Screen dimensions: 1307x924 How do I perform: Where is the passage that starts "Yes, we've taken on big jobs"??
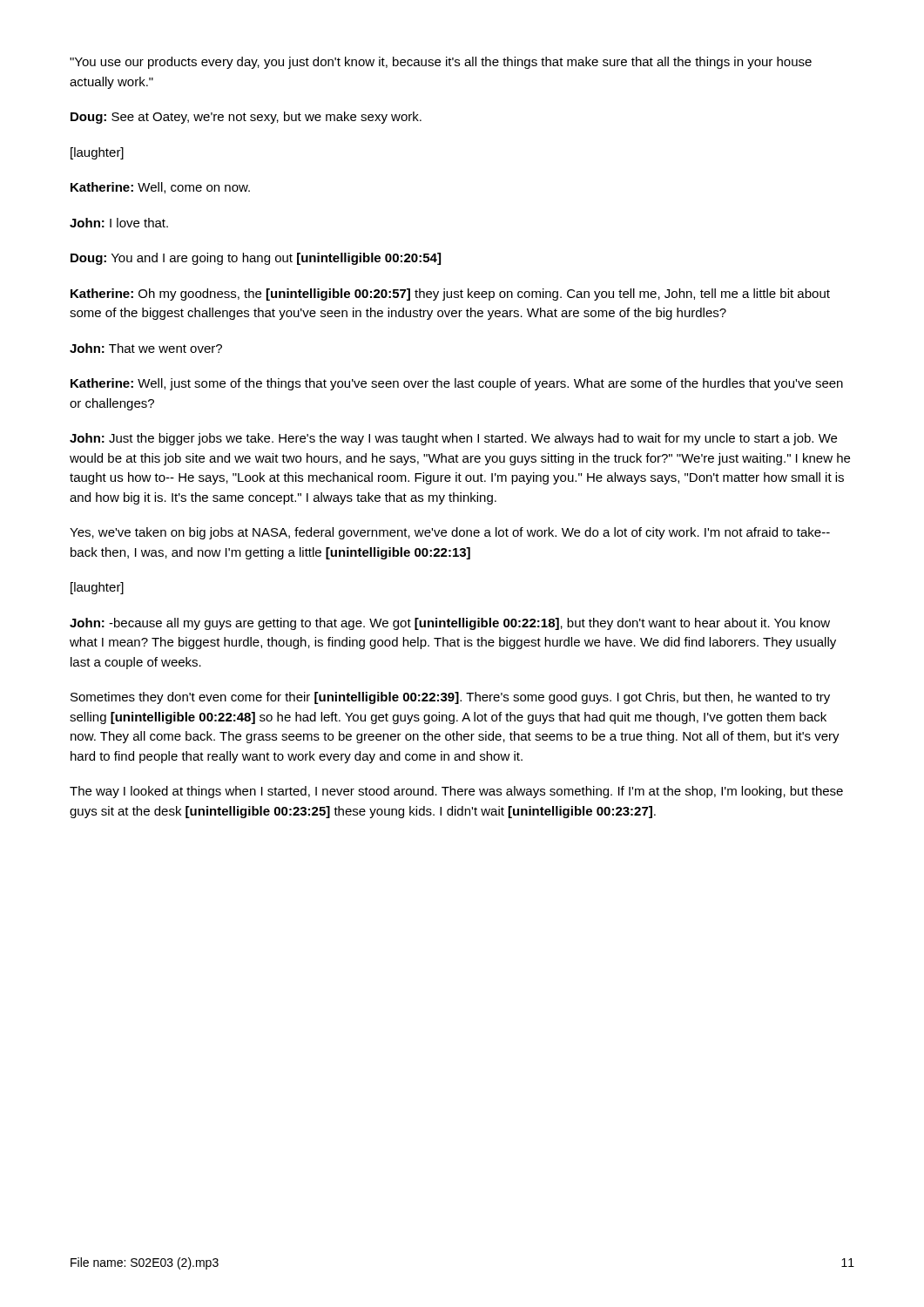click(450, 542)
